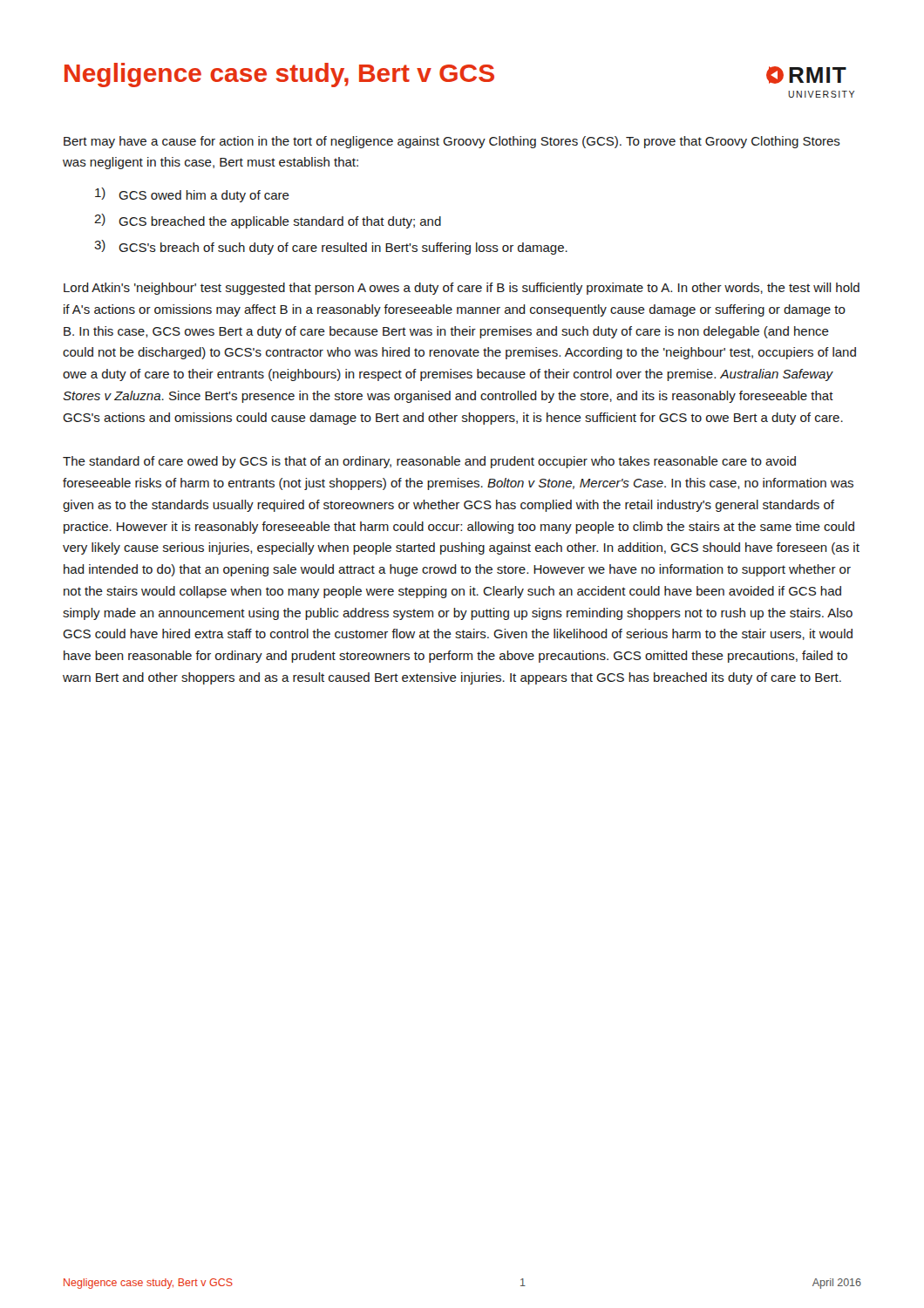Find the block on this page that starts "3) GCS's breach"
The width and height of the screenshot is (924, 1308).
pyautogui.click(x=331, y=248)
